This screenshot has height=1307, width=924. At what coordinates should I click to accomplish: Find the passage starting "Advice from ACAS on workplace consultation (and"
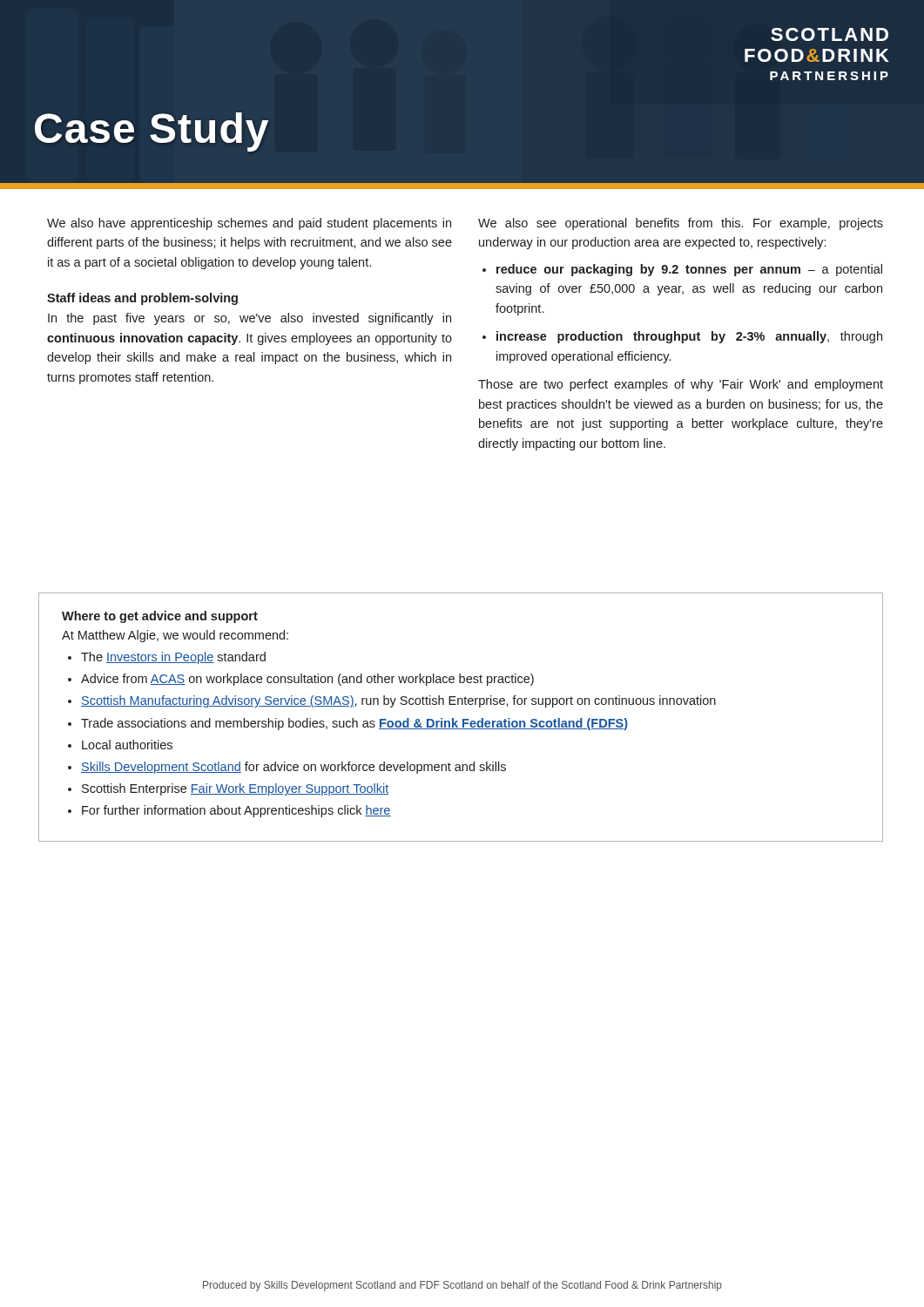click(x=308, y=679)
